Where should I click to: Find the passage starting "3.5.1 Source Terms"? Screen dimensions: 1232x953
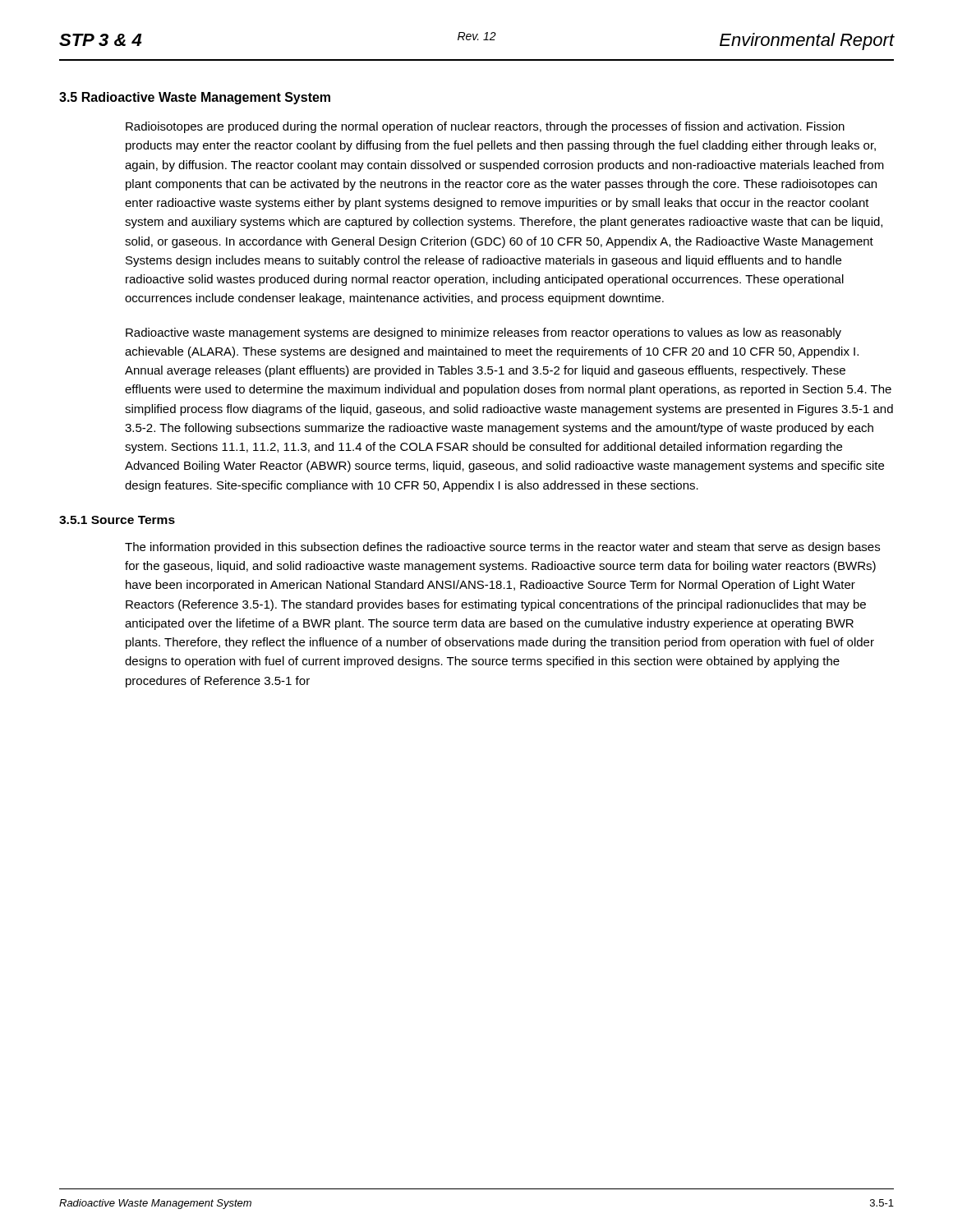pos(117,519)
